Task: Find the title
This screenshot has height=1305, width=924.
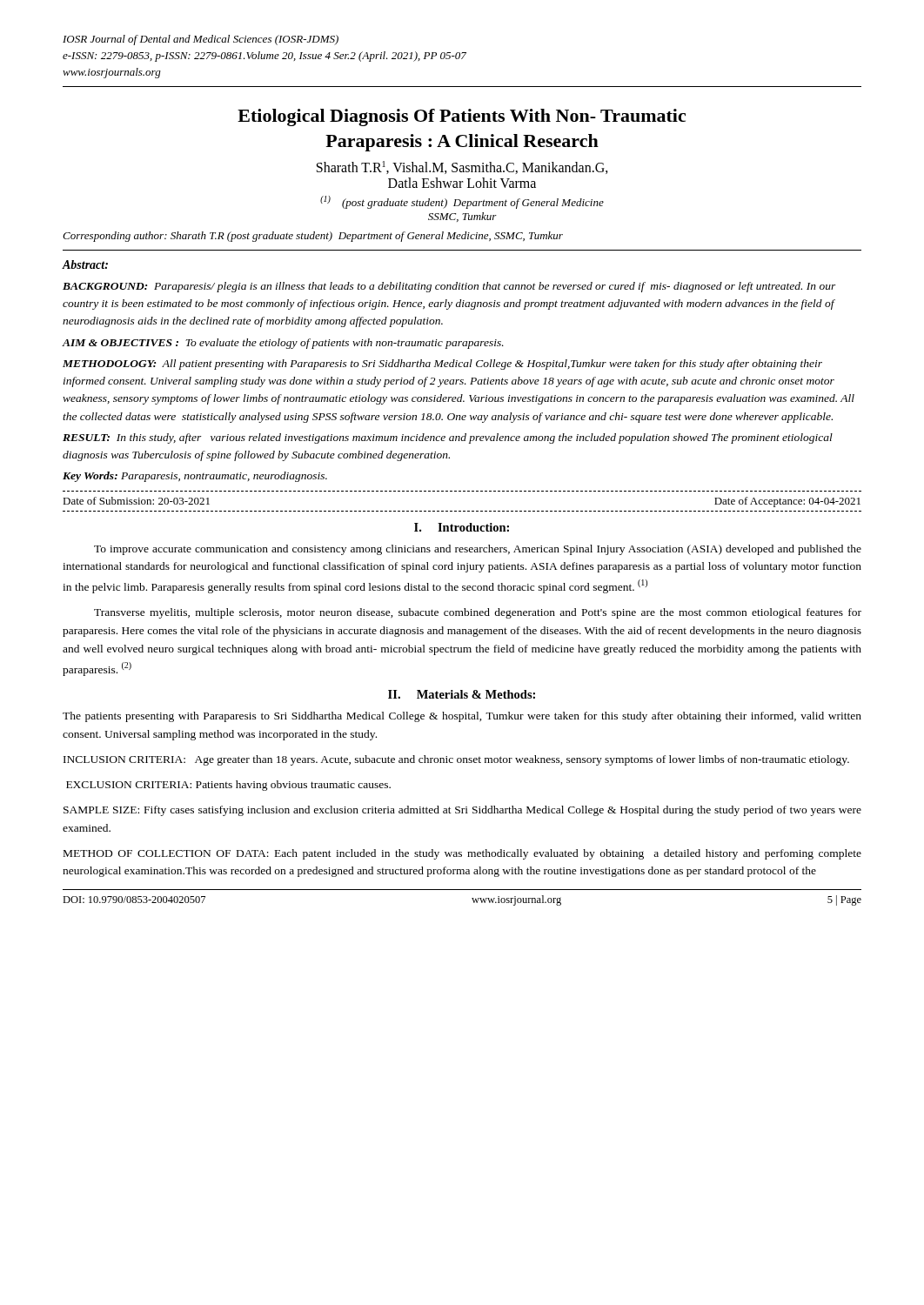Action: pos(462,128)
